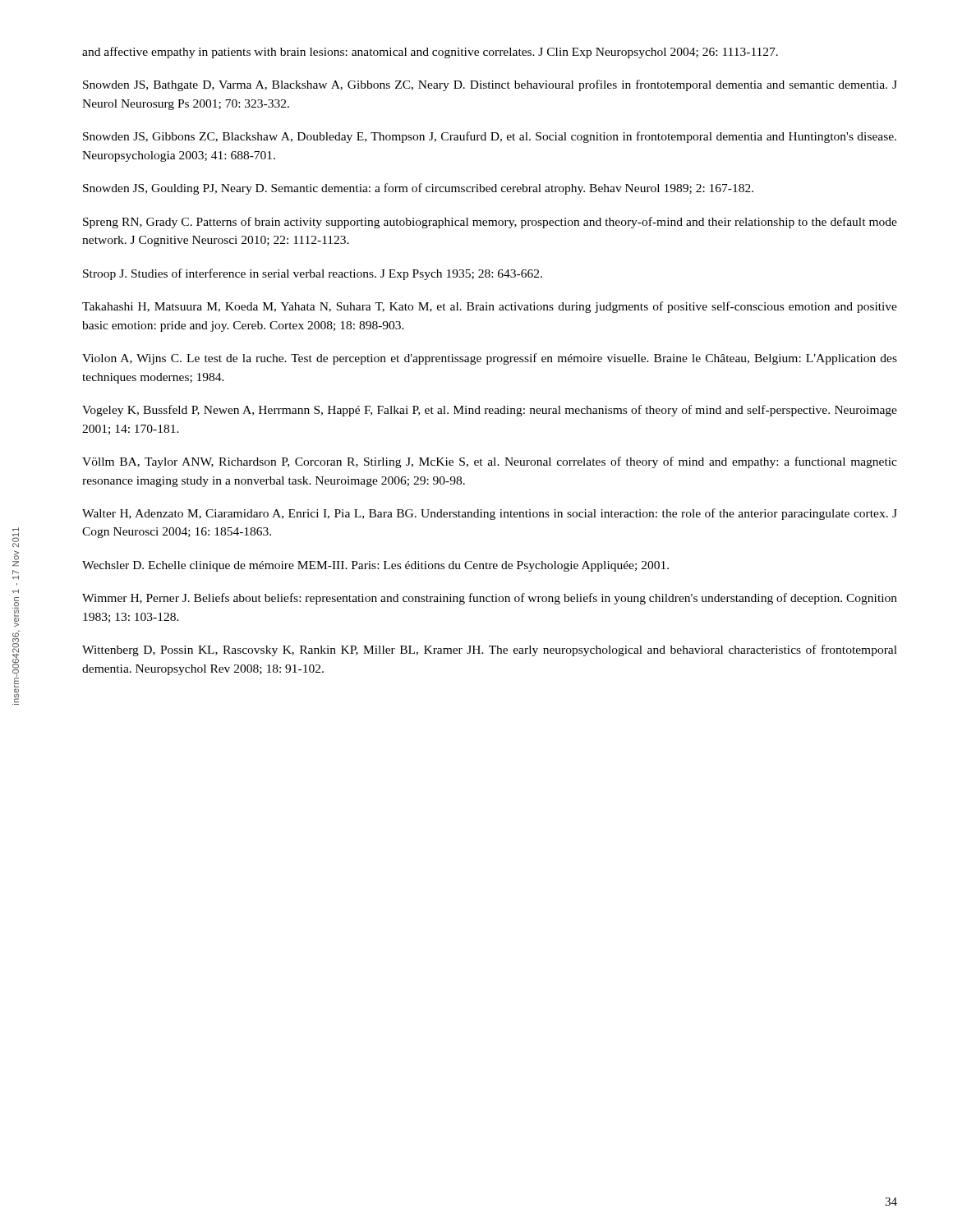
Task: Select the text block that reads "Violon A, Wijns C. Le"
Action: [490, 367]
